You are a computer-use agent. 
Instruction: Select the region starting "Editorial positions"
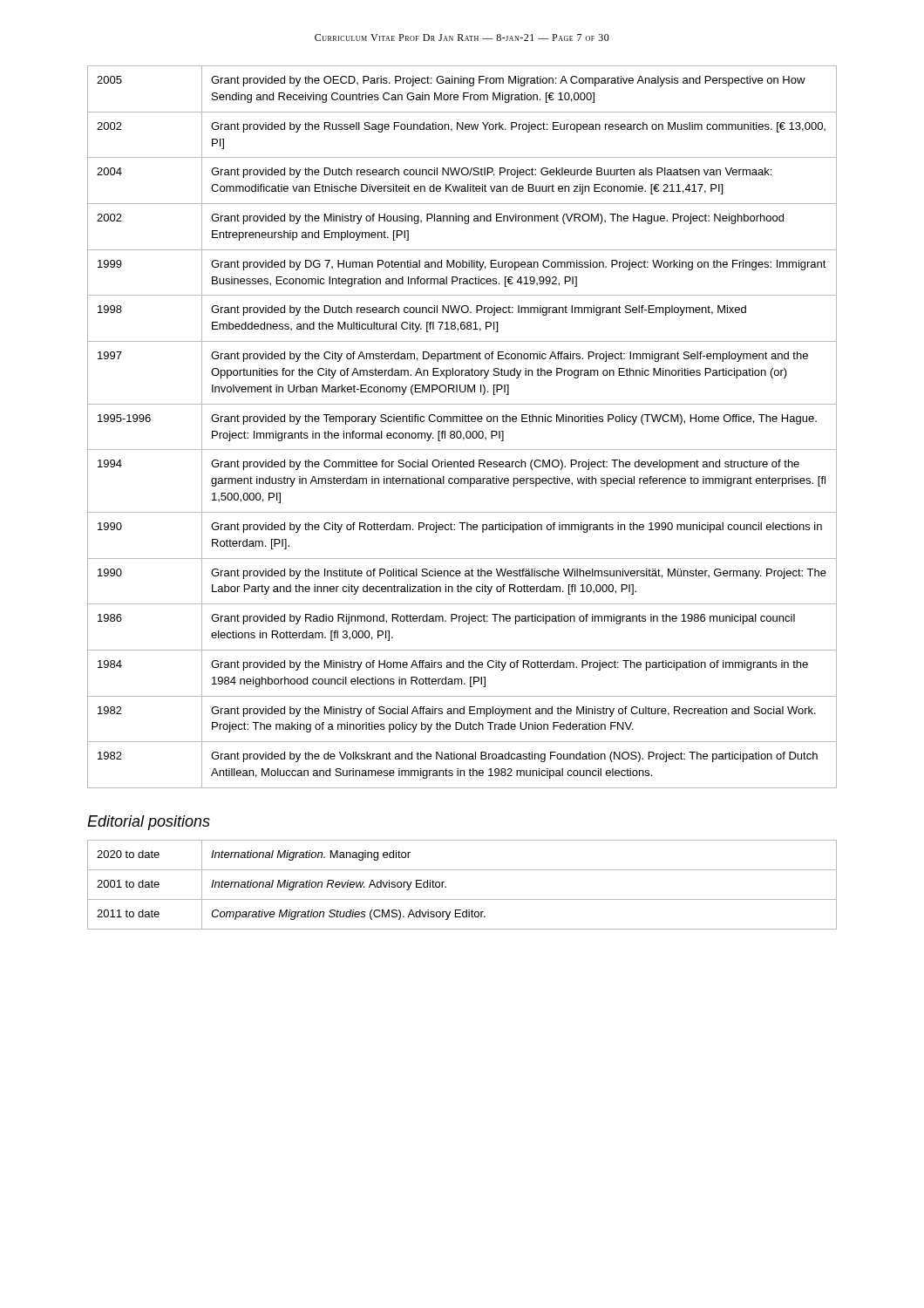coord(149,821)
